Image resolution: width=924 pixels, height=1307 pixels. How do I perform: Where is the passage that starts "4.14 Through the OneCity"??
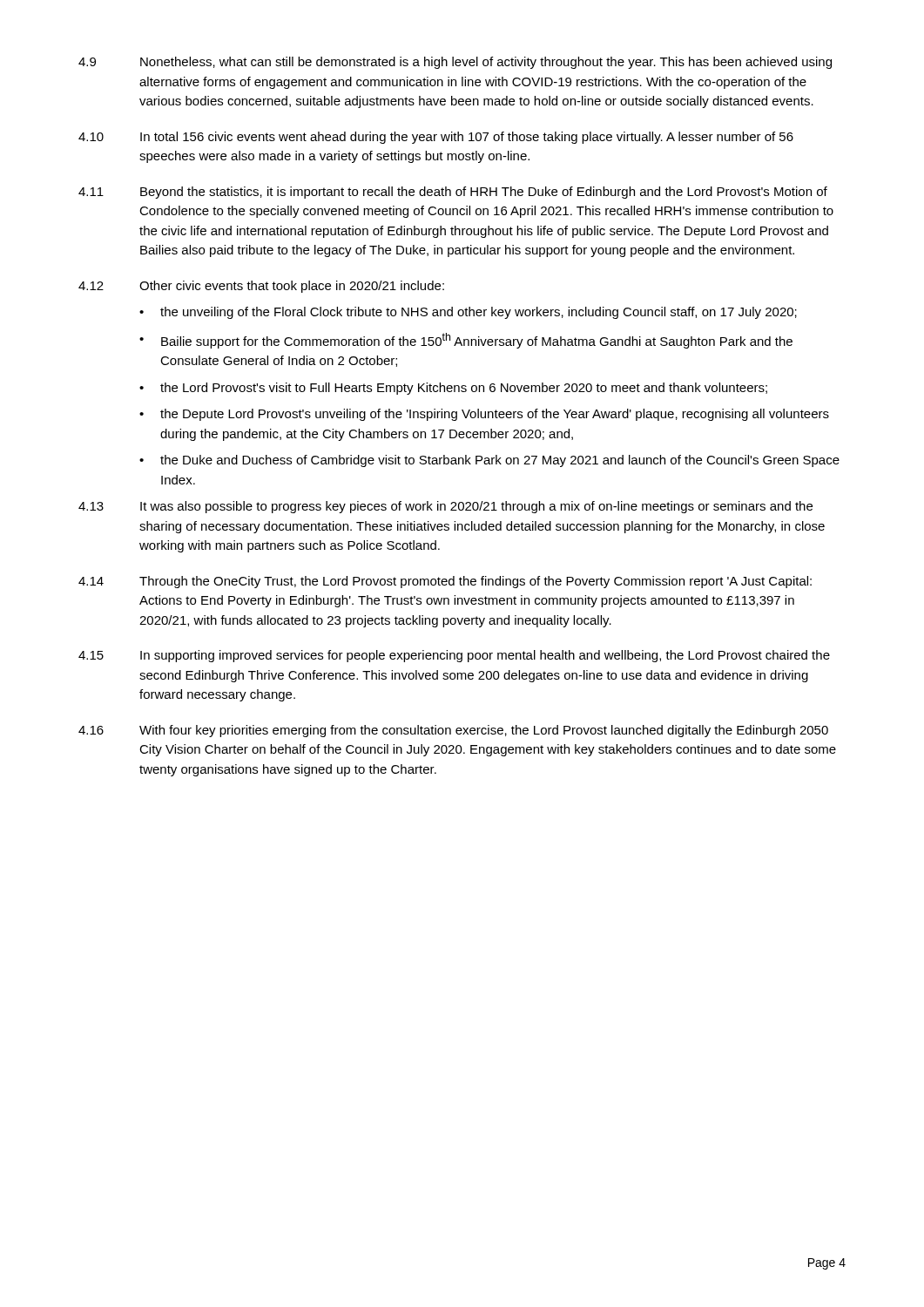(462, 601)
